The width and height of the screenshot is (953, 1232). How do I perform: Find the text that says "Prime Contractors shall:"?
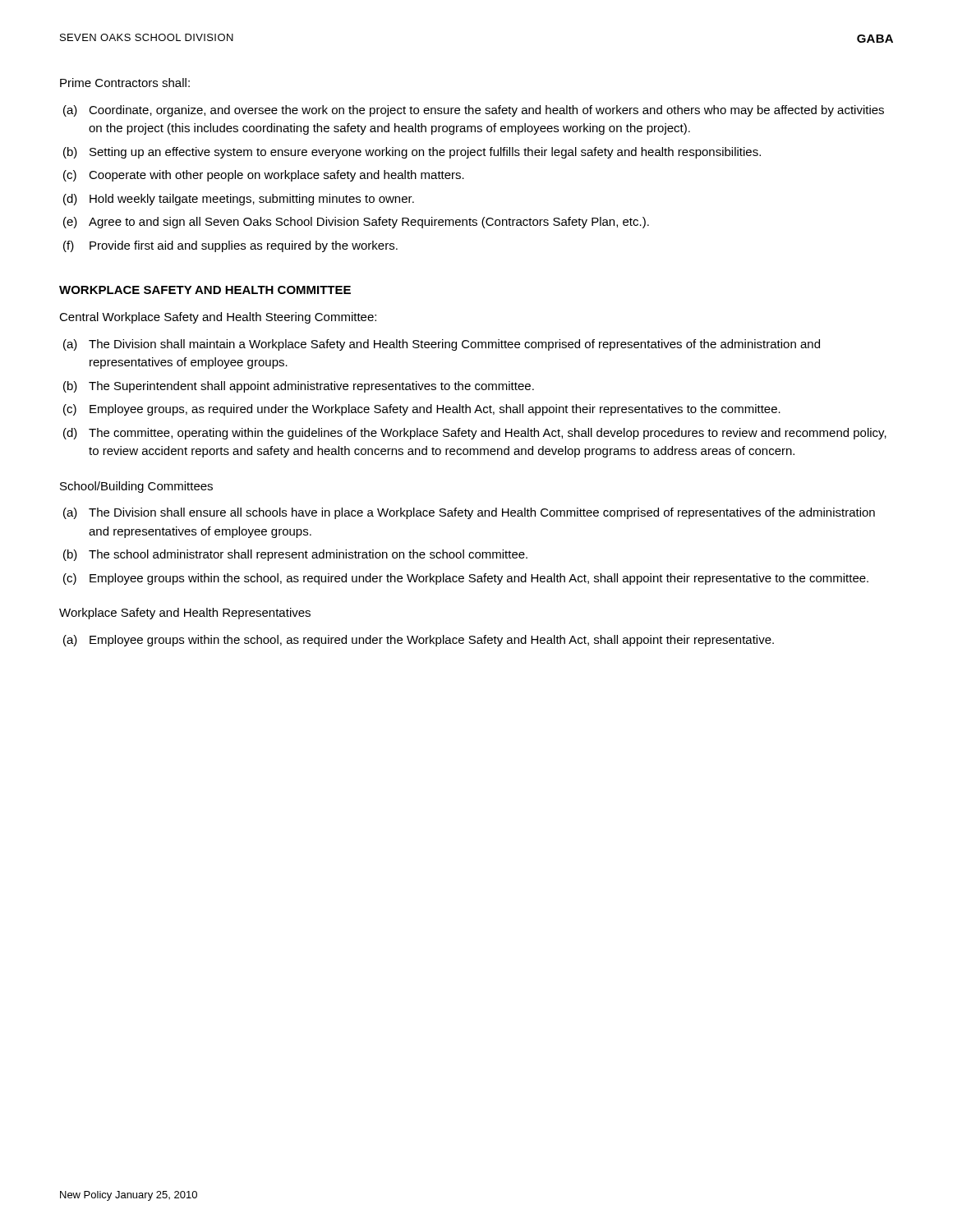click(x=125, y=83)
